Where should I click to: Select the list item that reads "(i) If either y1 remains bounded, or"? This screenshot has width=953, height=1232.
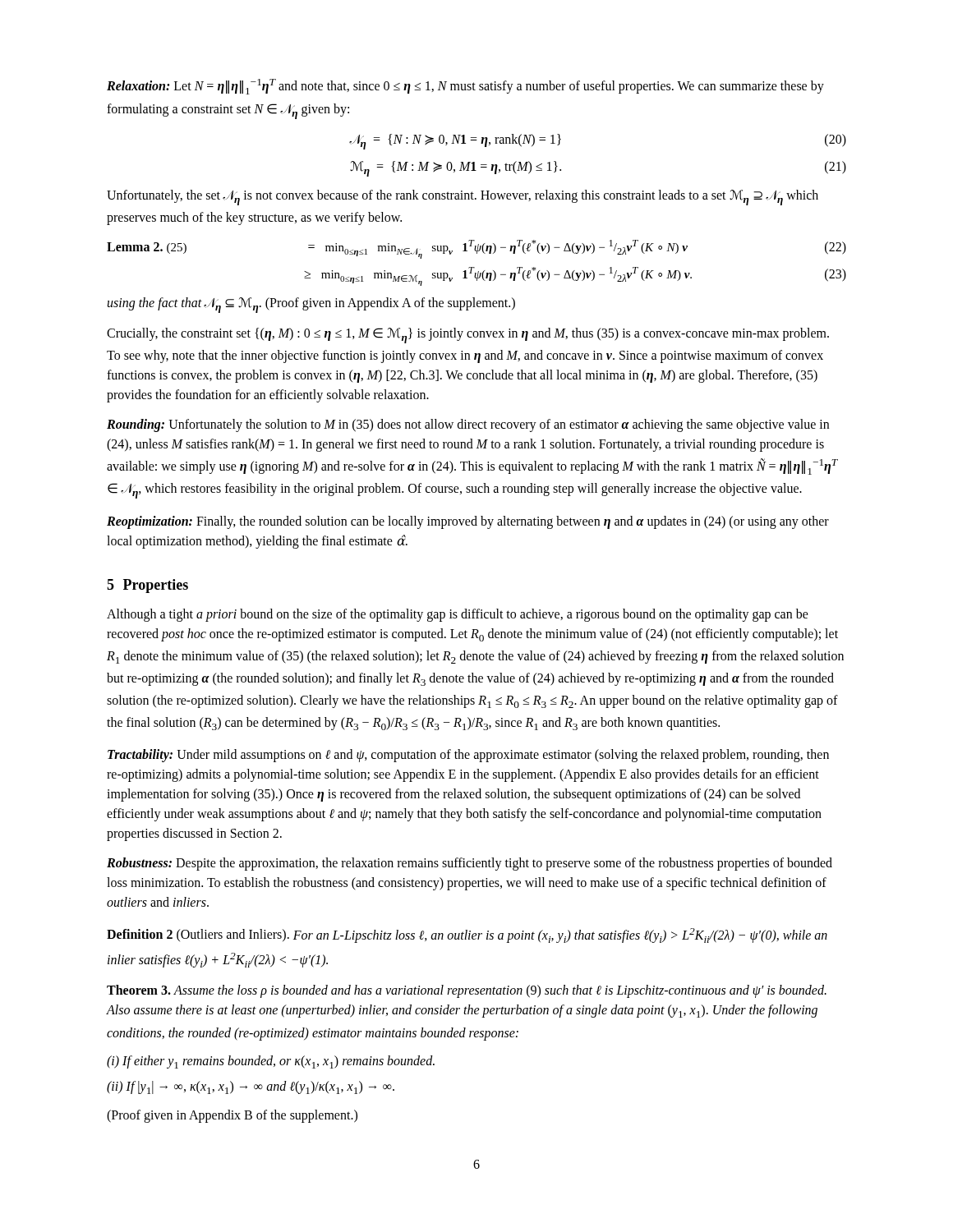(271, 1062)
